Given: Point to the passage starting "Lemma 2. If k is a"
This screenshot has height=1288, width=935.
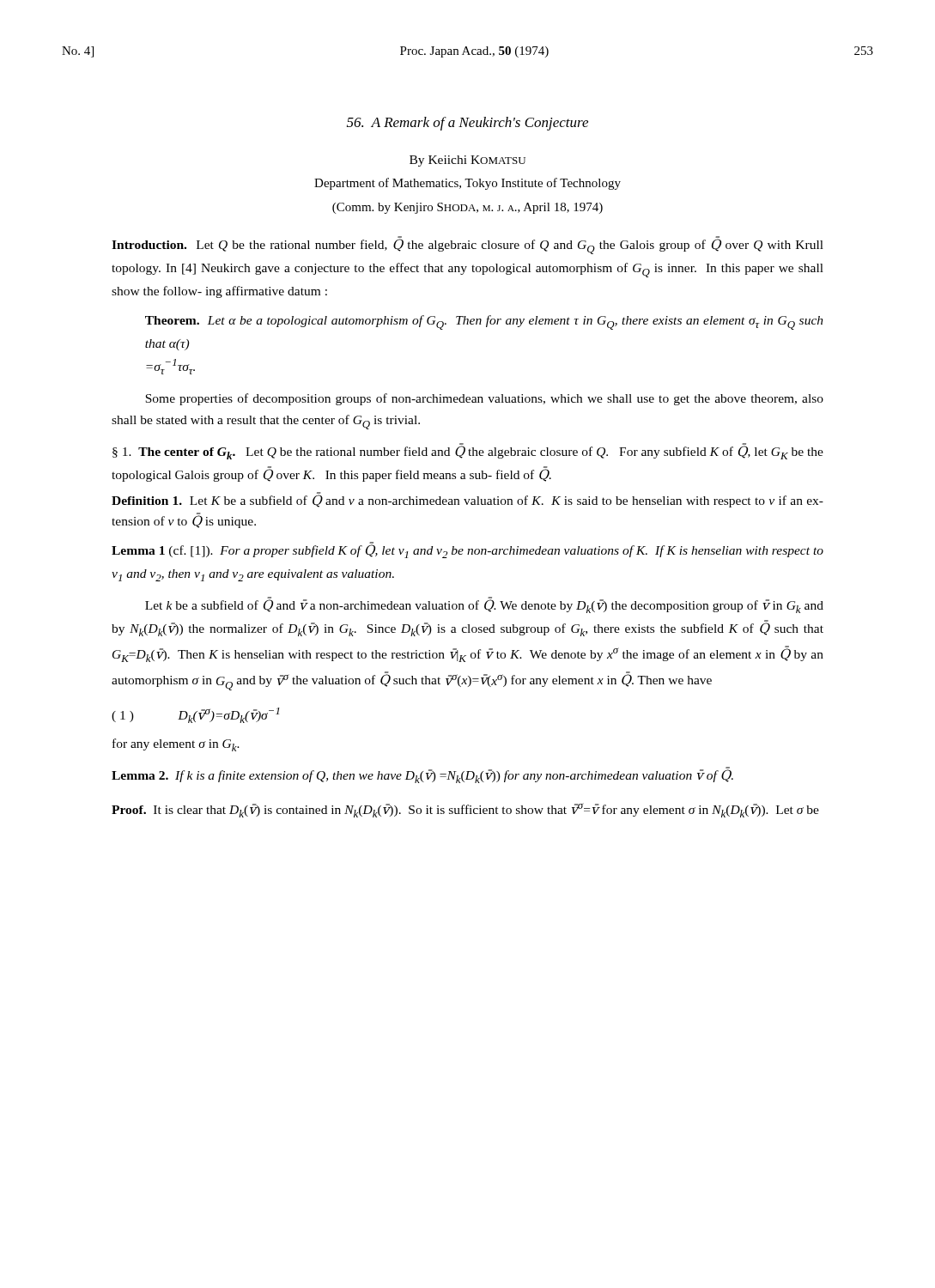Looking at the screenshot, I should pos(423,777).
